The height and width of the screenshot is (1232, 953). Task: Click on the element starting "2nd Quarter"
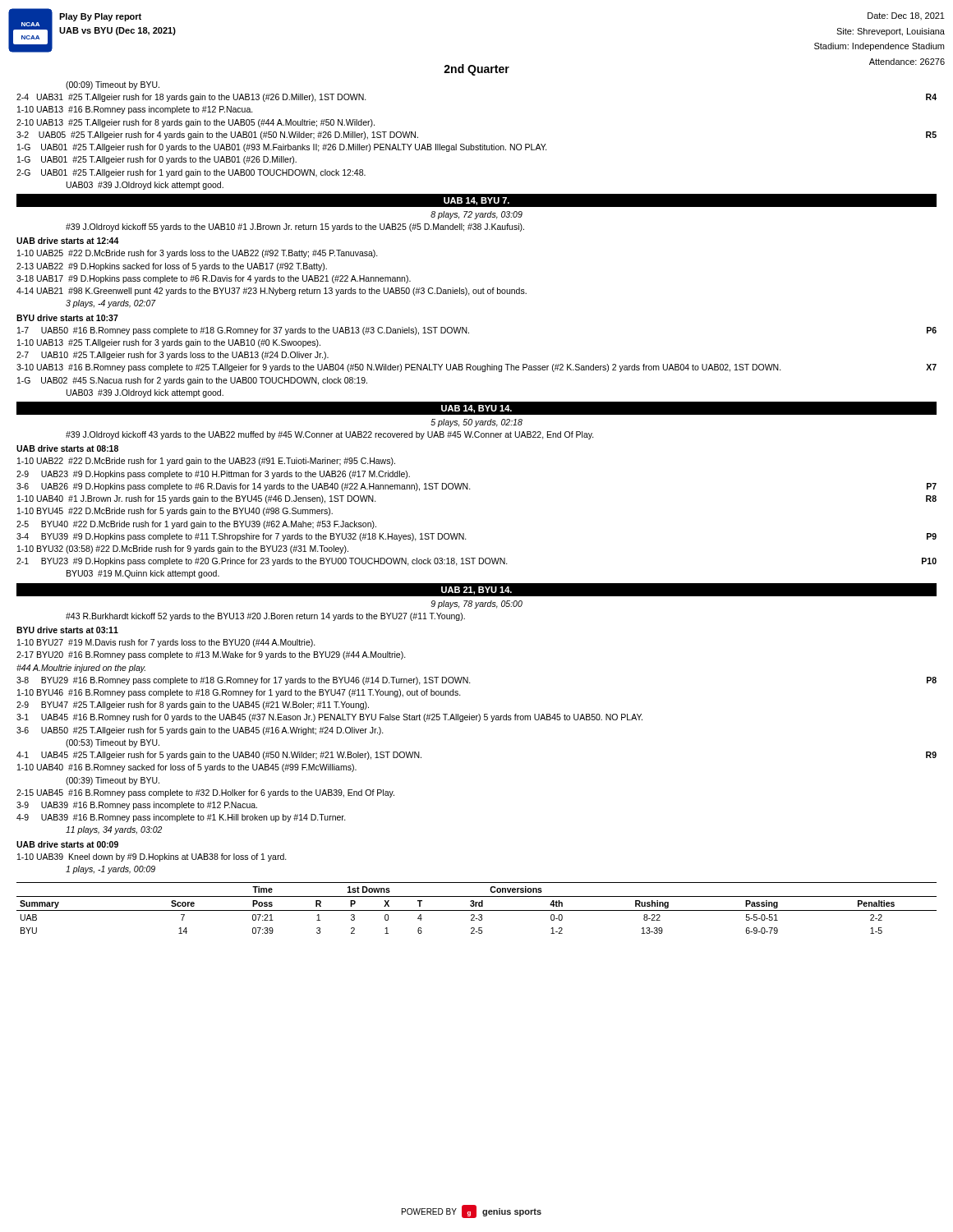pos(476,69)
